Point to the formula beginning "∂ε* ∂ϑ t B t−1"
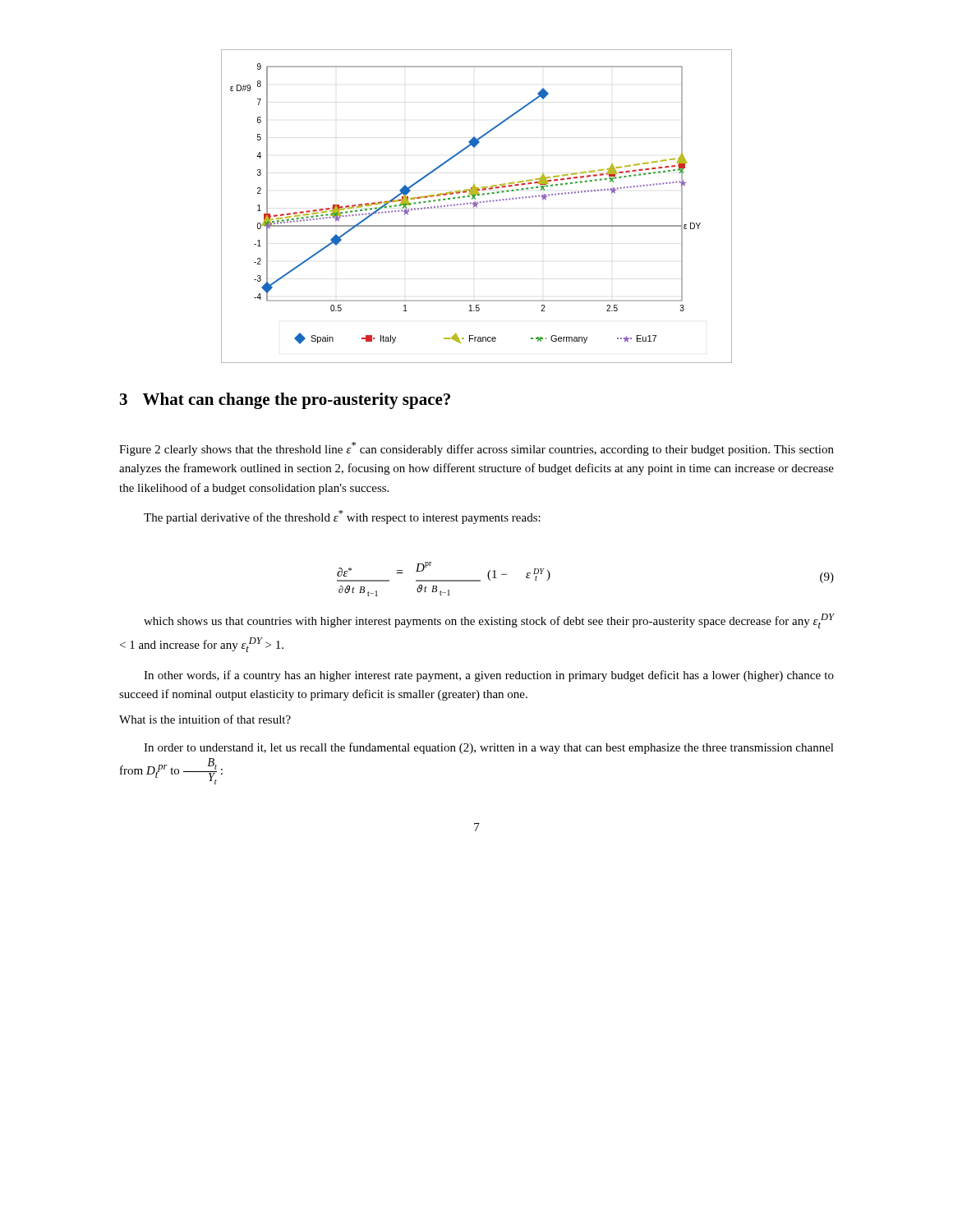 476,570
